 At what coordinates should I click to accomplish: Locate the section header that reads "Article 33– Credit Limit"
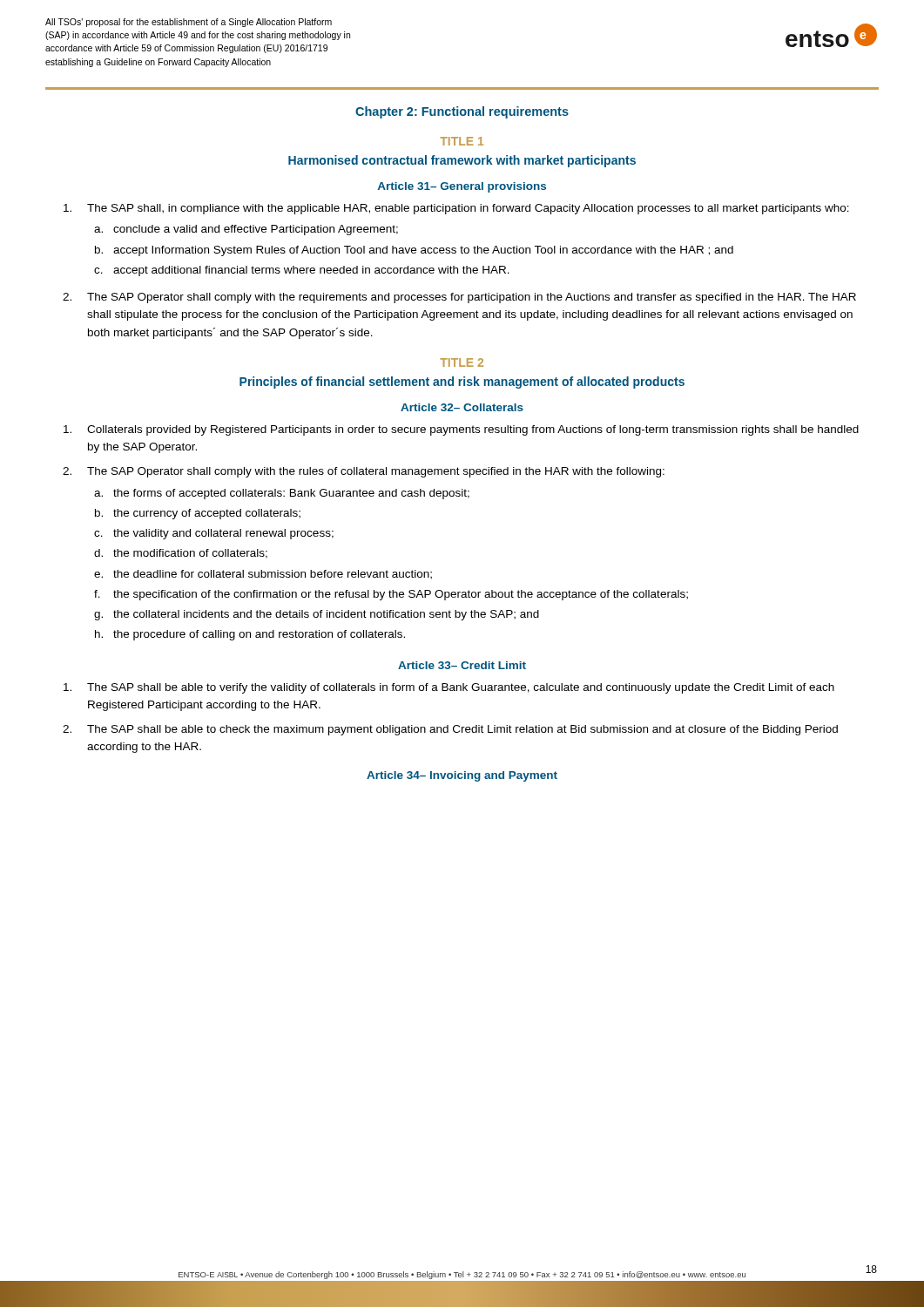(462, 665)
